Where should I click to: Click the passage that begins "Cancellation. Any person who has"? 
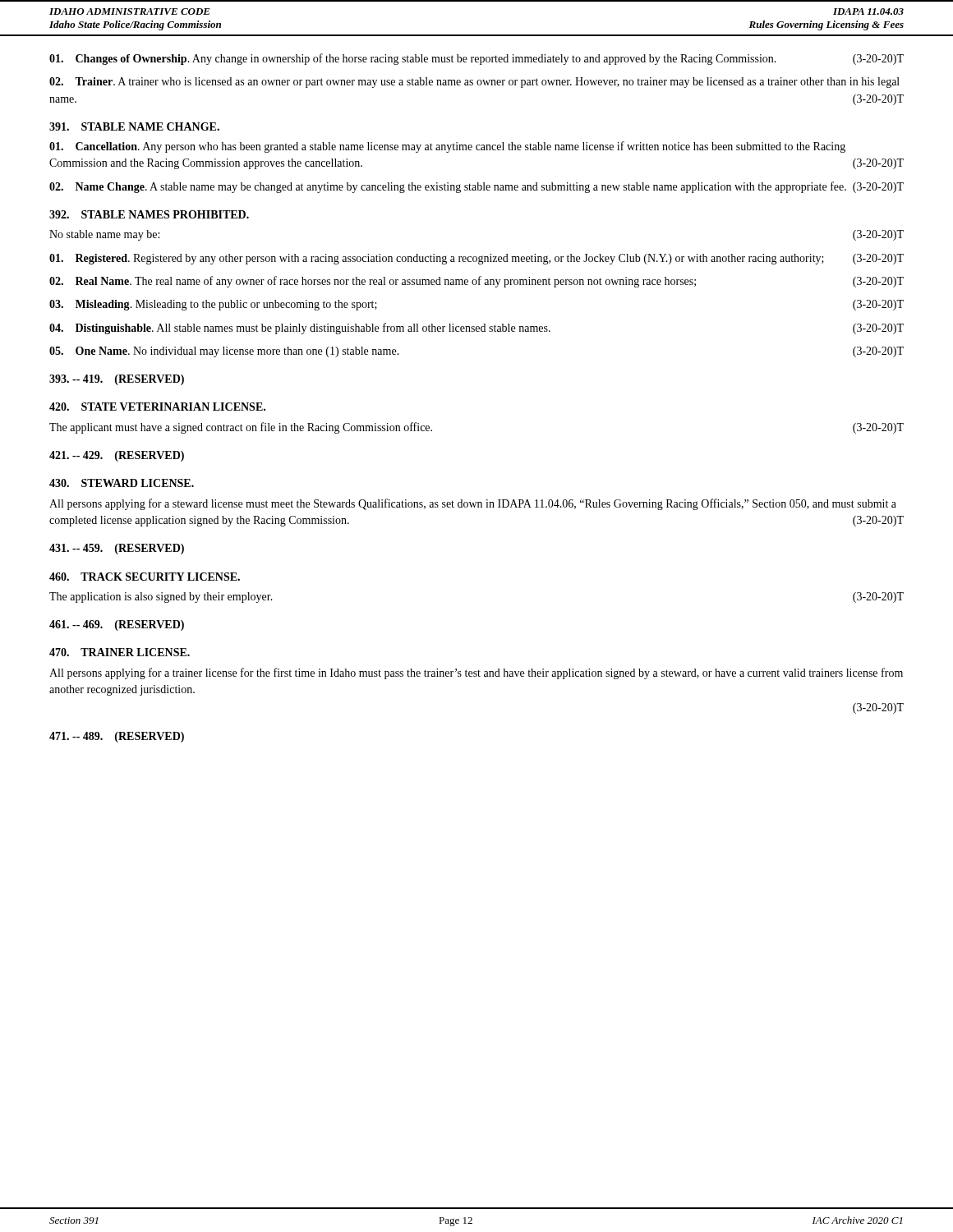point(476,156)
